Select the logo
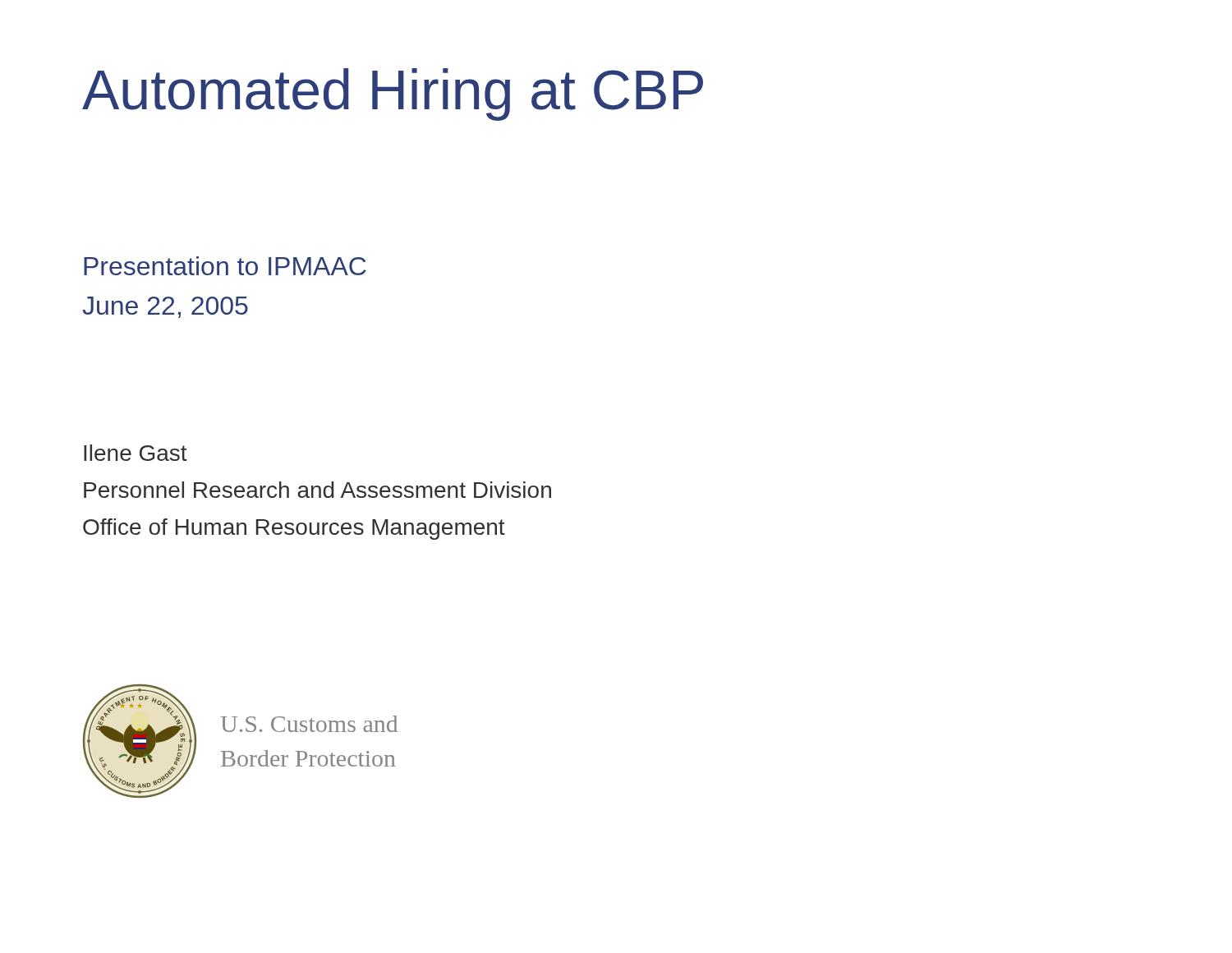The height and width of the screenshot is (953, 1232). pyautogui.click(x=240, y=741)
